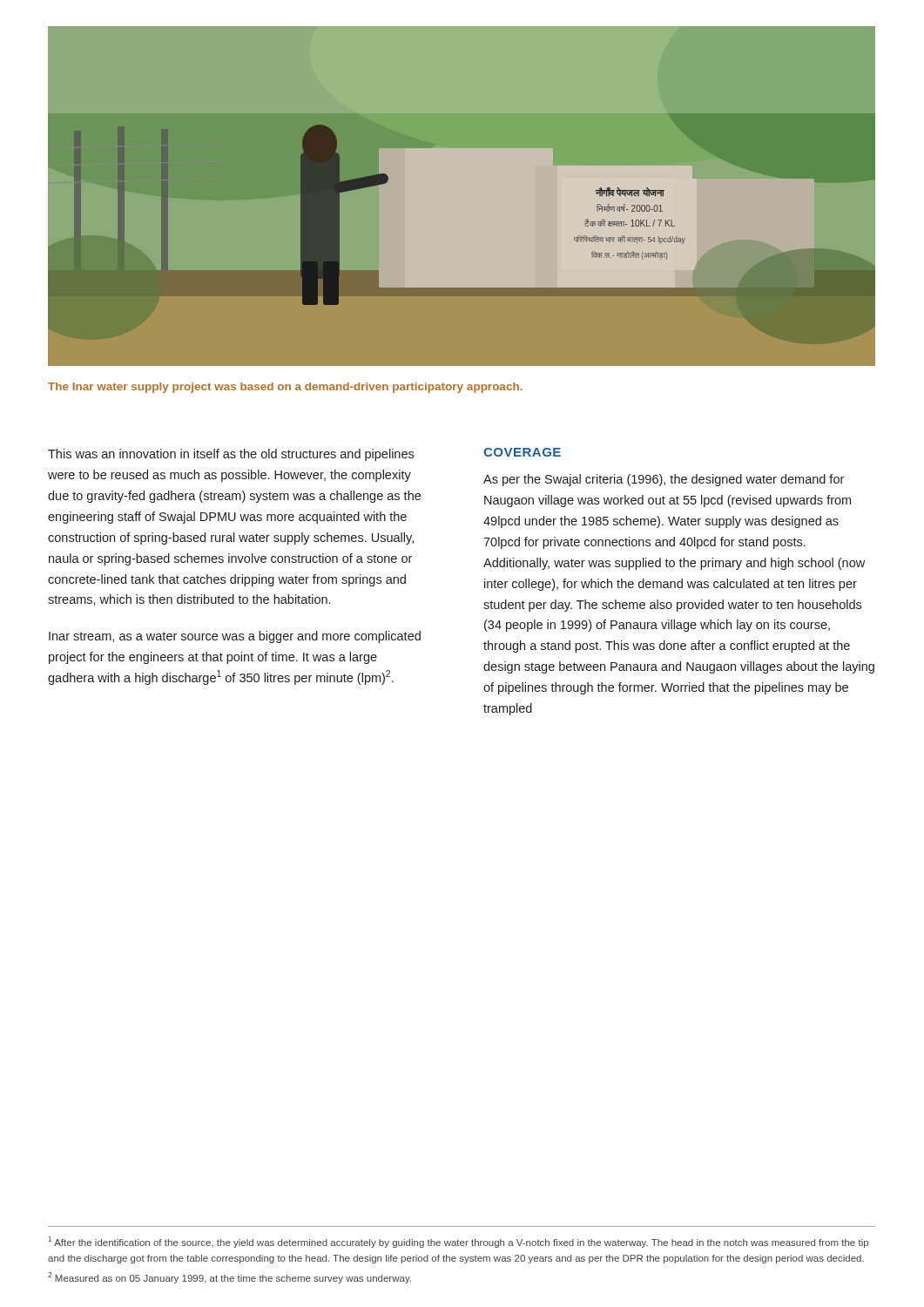924x1307 pixels.
Task: Locate the block of text that opens with "As per the Swajal criteria"
Action: (x=679, y=594)
